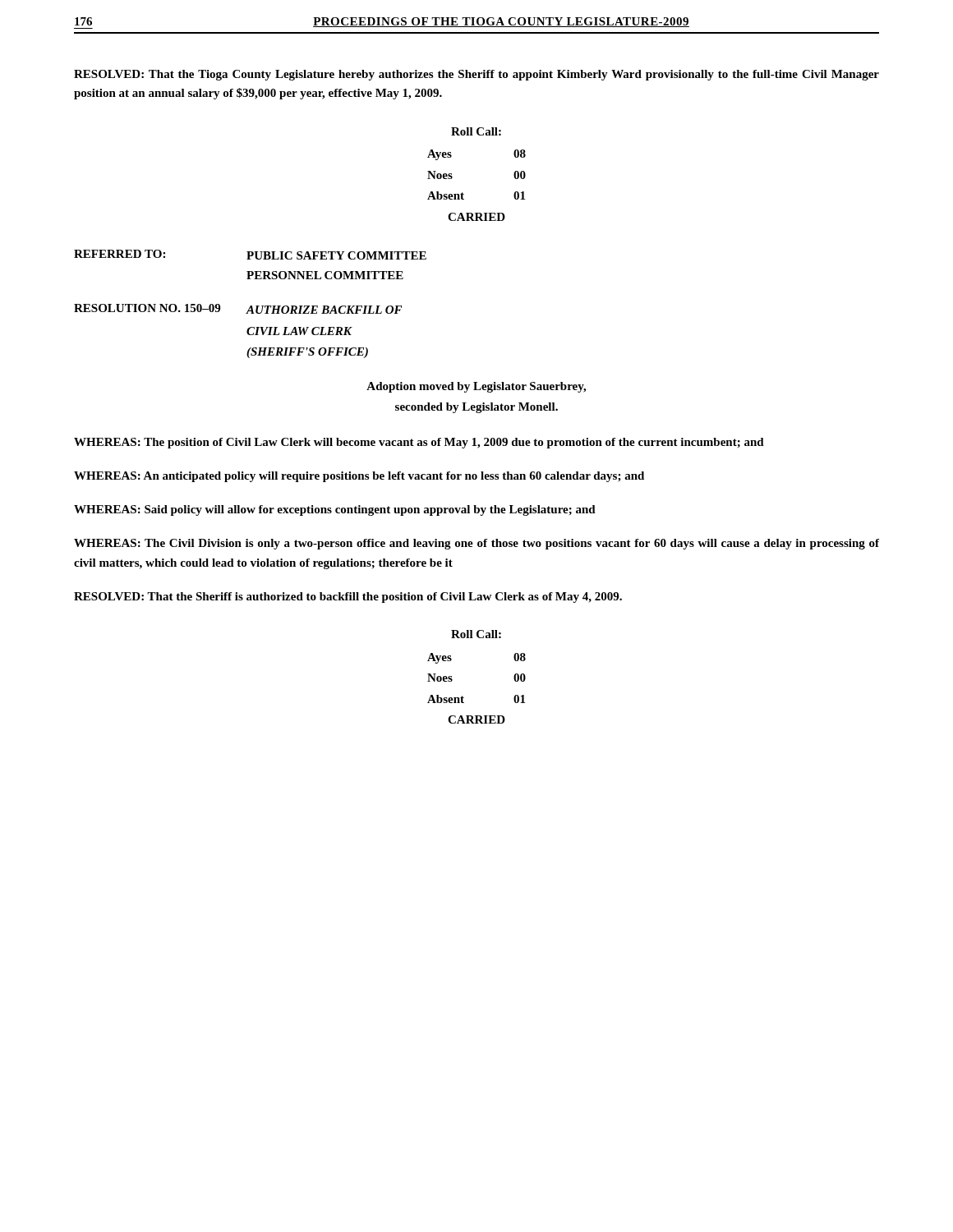Click on the text block with the text "RESOLVED: That the Sheriff is"
Image resolution: width=953 pixels, height=1232 pixels.
348,596
